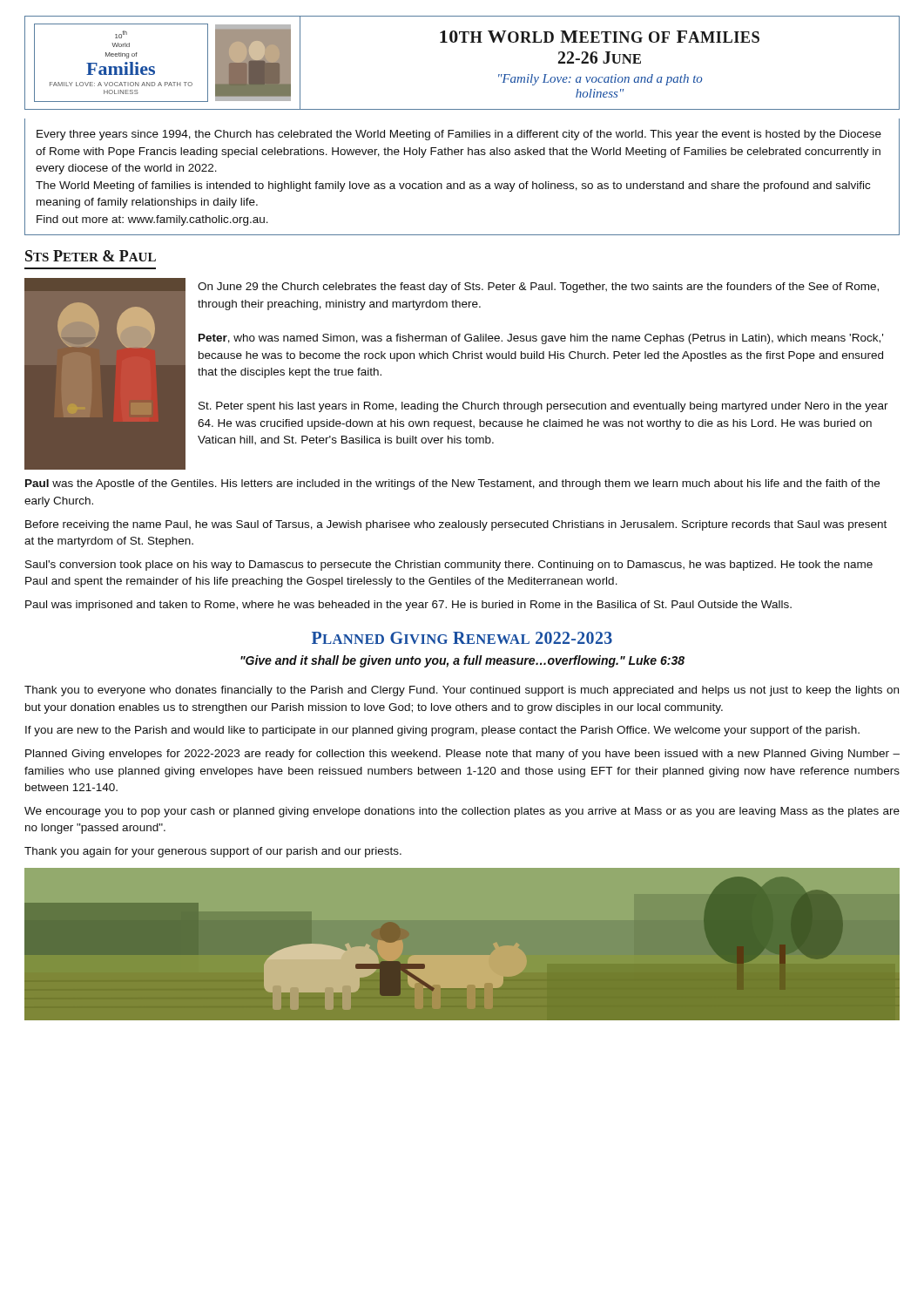The image size is (924, 1307).
Task: Find the block on this page that starts "We encourage you to"
Action: (x=462, y=819)
